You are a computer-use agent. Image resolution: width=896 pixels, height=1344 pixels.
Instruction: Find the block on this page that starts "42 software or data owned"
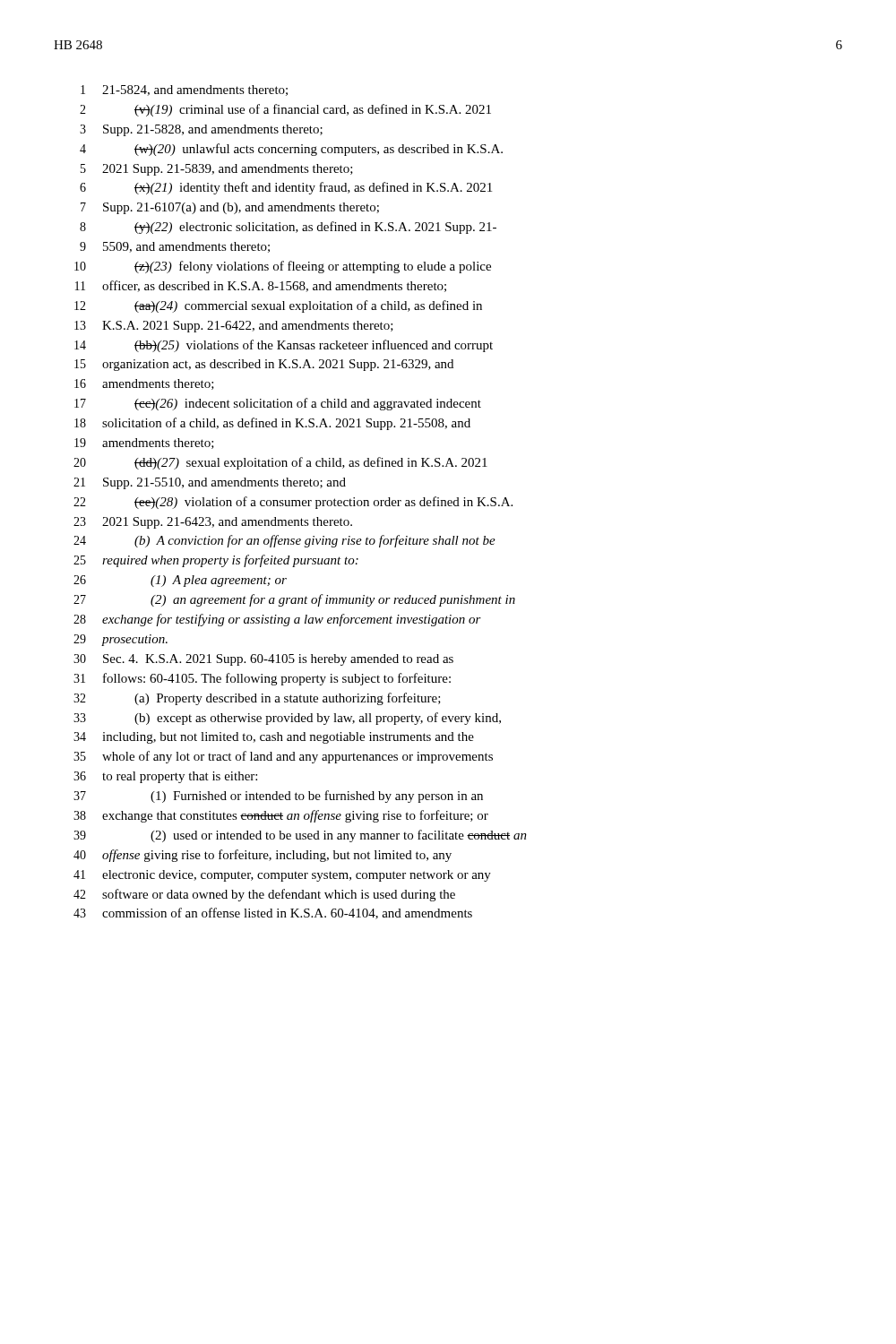(x=448, y=895)
